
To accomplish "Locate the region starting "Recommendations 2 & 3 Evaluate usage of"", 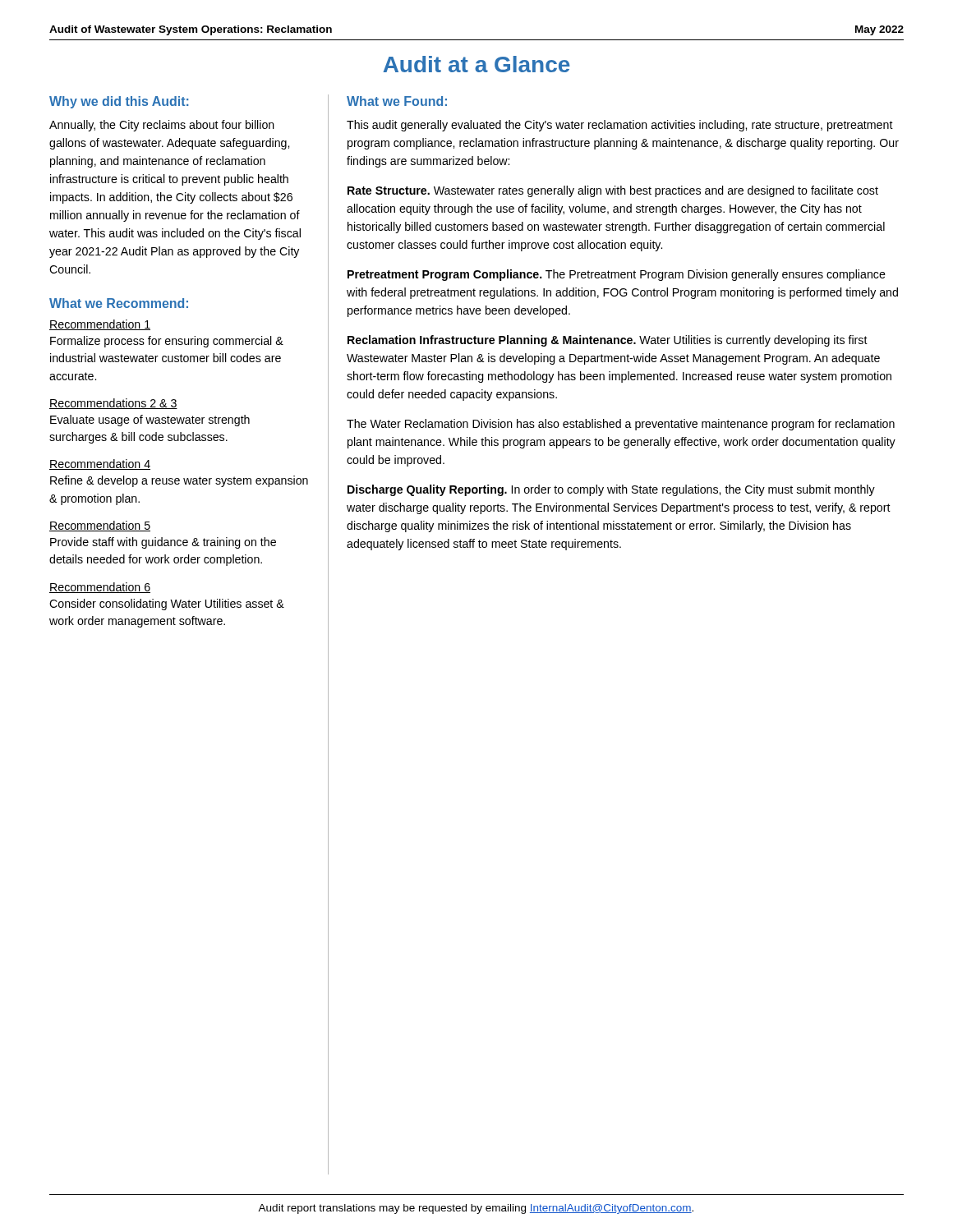I will click(179, 421).
